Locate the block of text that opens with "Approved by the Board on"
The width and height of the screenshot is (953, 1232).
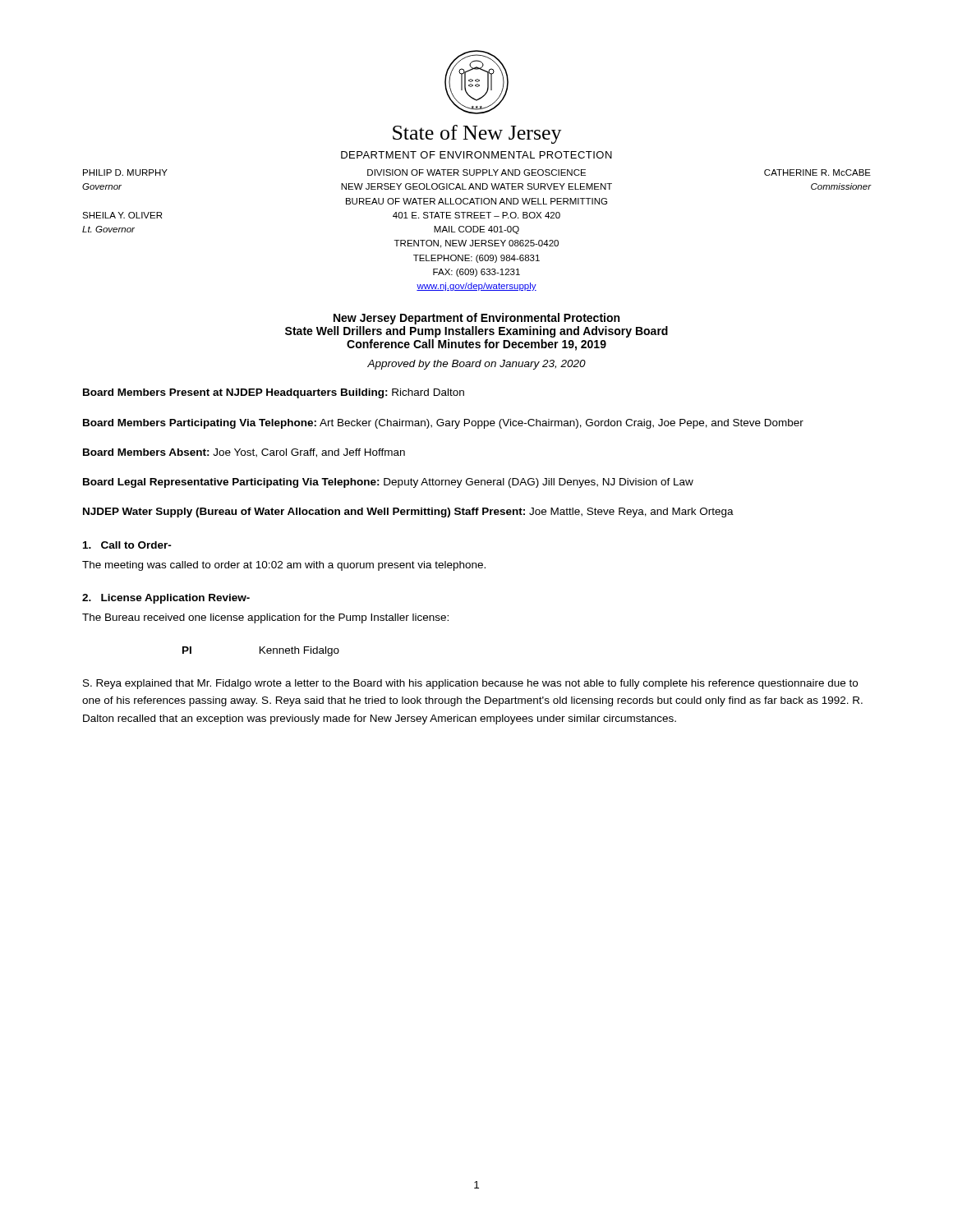tap(476, 364)
